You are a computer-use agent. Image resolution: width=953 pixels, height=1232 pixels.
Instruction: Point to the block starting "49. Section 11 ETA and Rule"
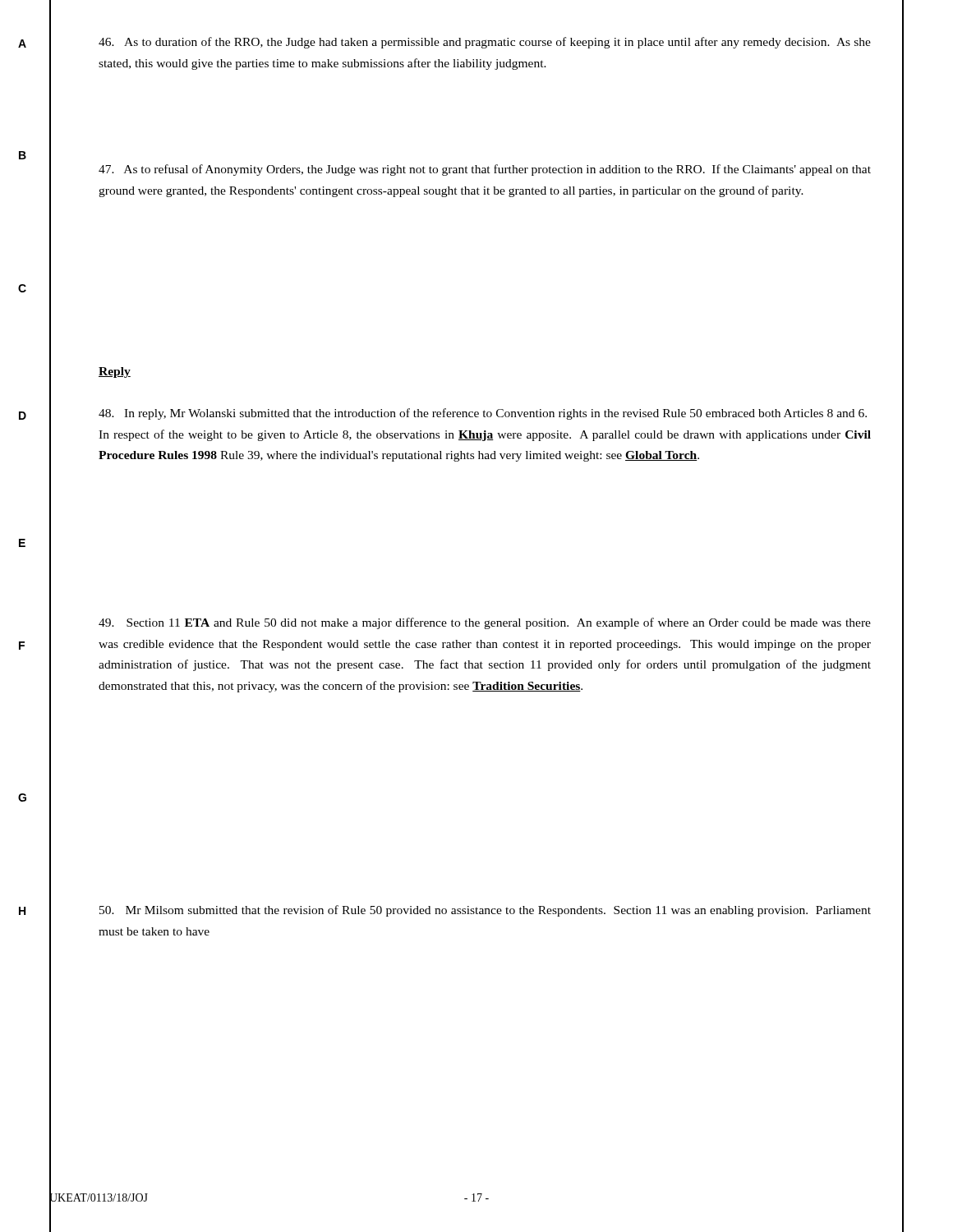(485, 654)
